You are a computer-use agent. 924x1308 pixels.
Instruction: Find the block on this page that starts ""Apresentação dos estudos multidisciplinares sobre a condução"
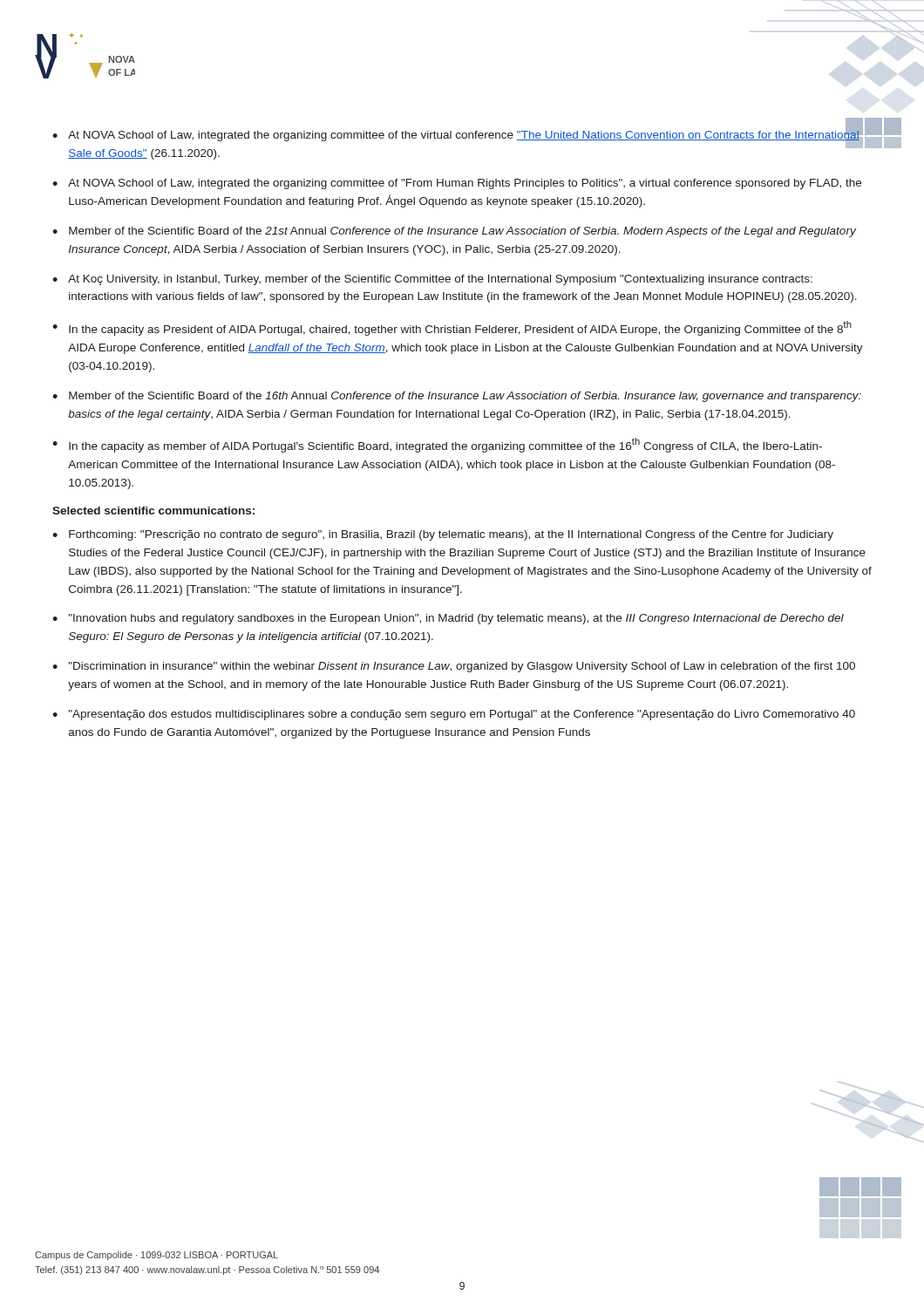click(x=470, y=724)
